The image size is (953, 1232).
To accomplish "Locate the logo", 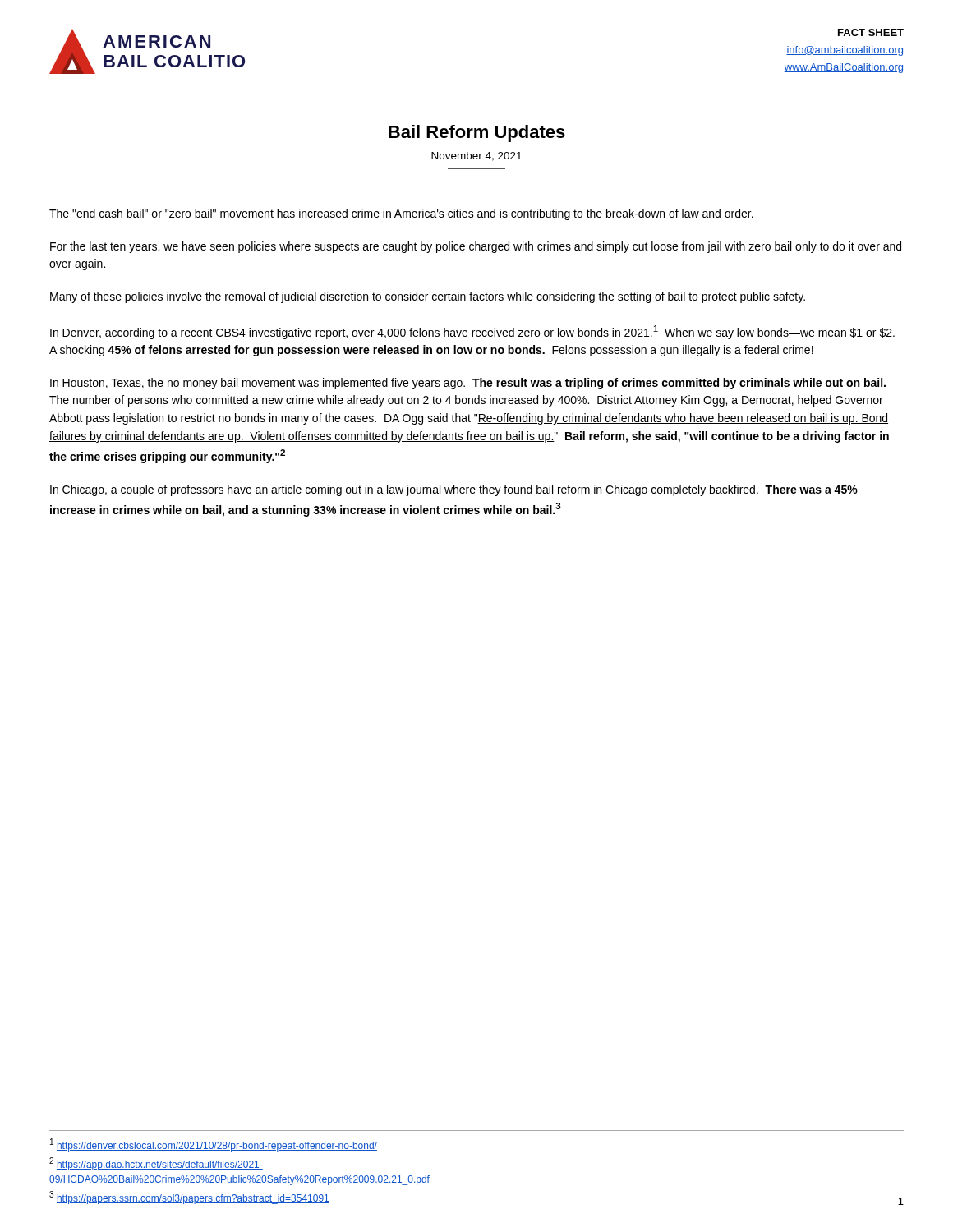I will point(148,53).
